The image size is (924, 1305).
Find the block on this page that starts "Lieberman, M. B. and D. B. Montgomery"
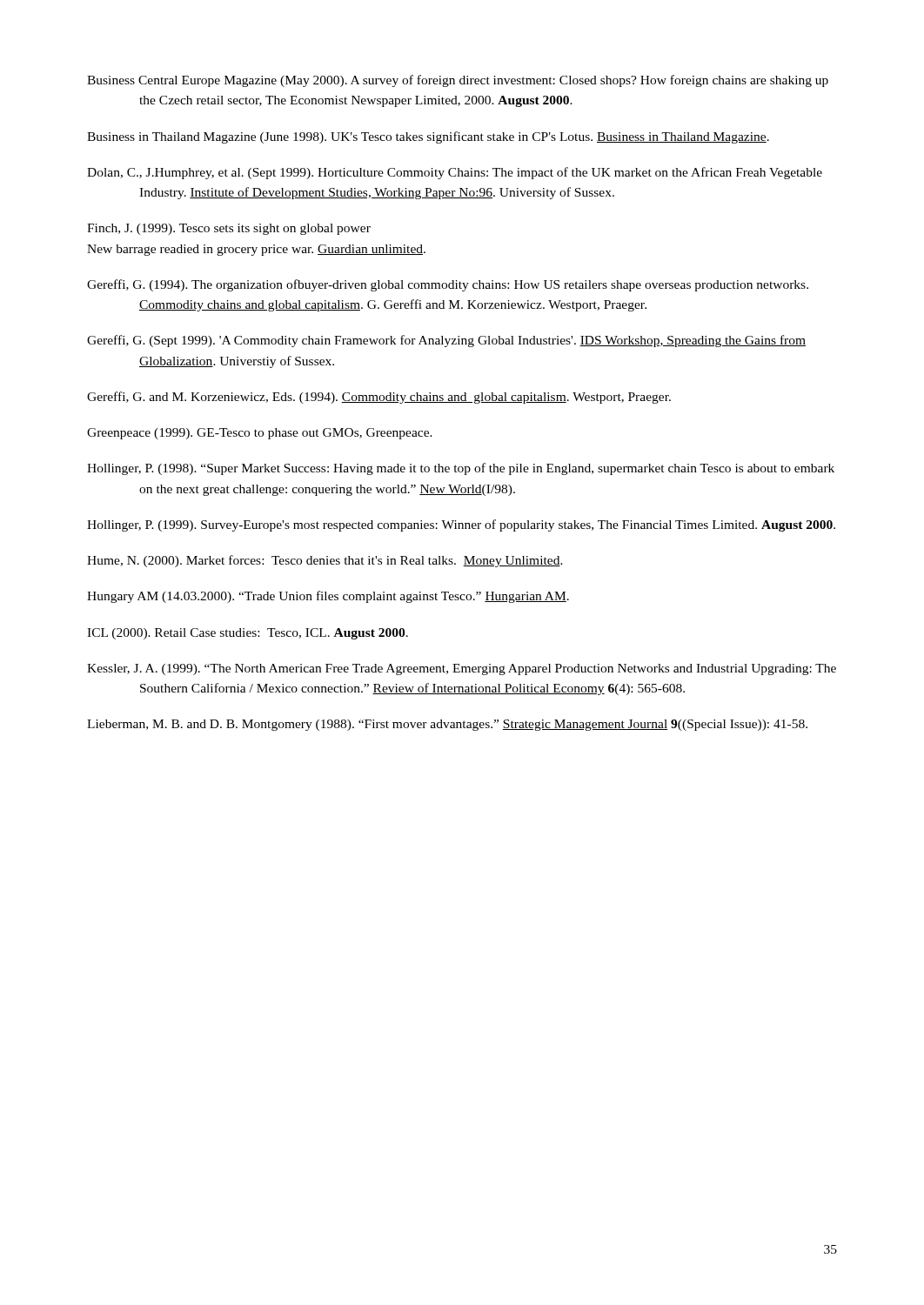click(448, 724)
